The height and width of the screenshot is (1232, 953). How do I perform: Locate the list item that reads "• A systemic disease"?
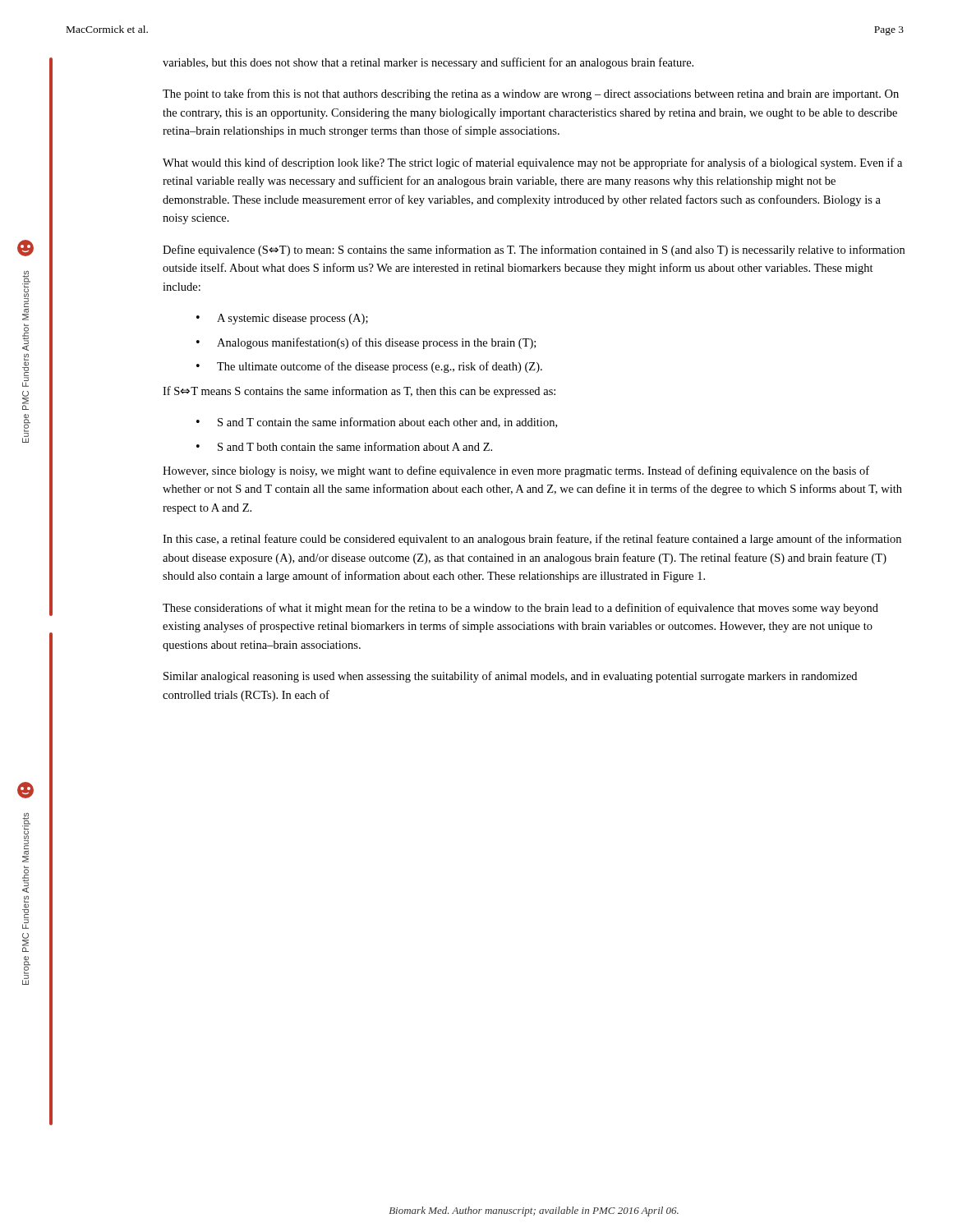coord(282,318)
